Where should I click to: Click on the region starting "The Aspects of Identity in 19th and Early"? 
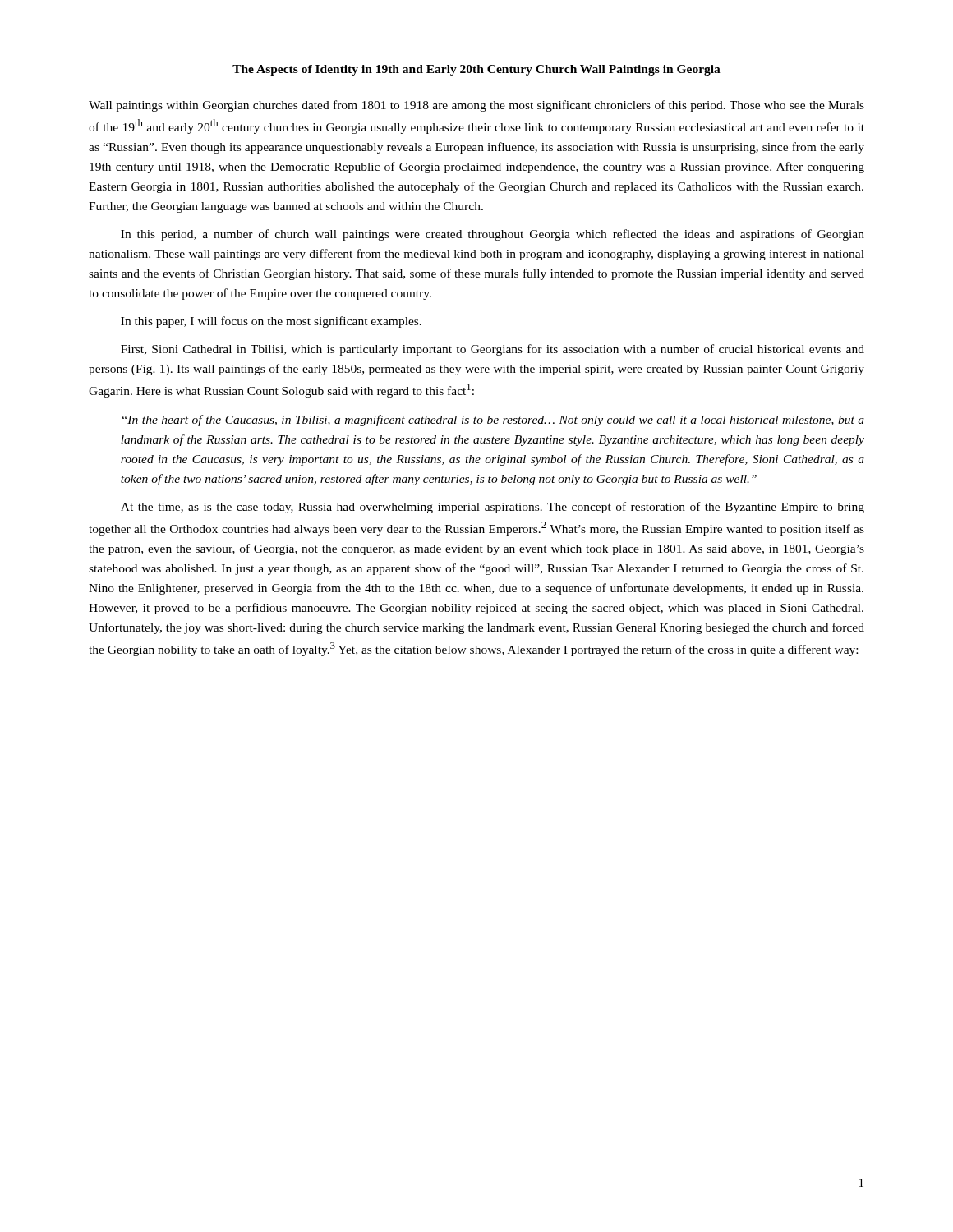click(x=476, y=69)
